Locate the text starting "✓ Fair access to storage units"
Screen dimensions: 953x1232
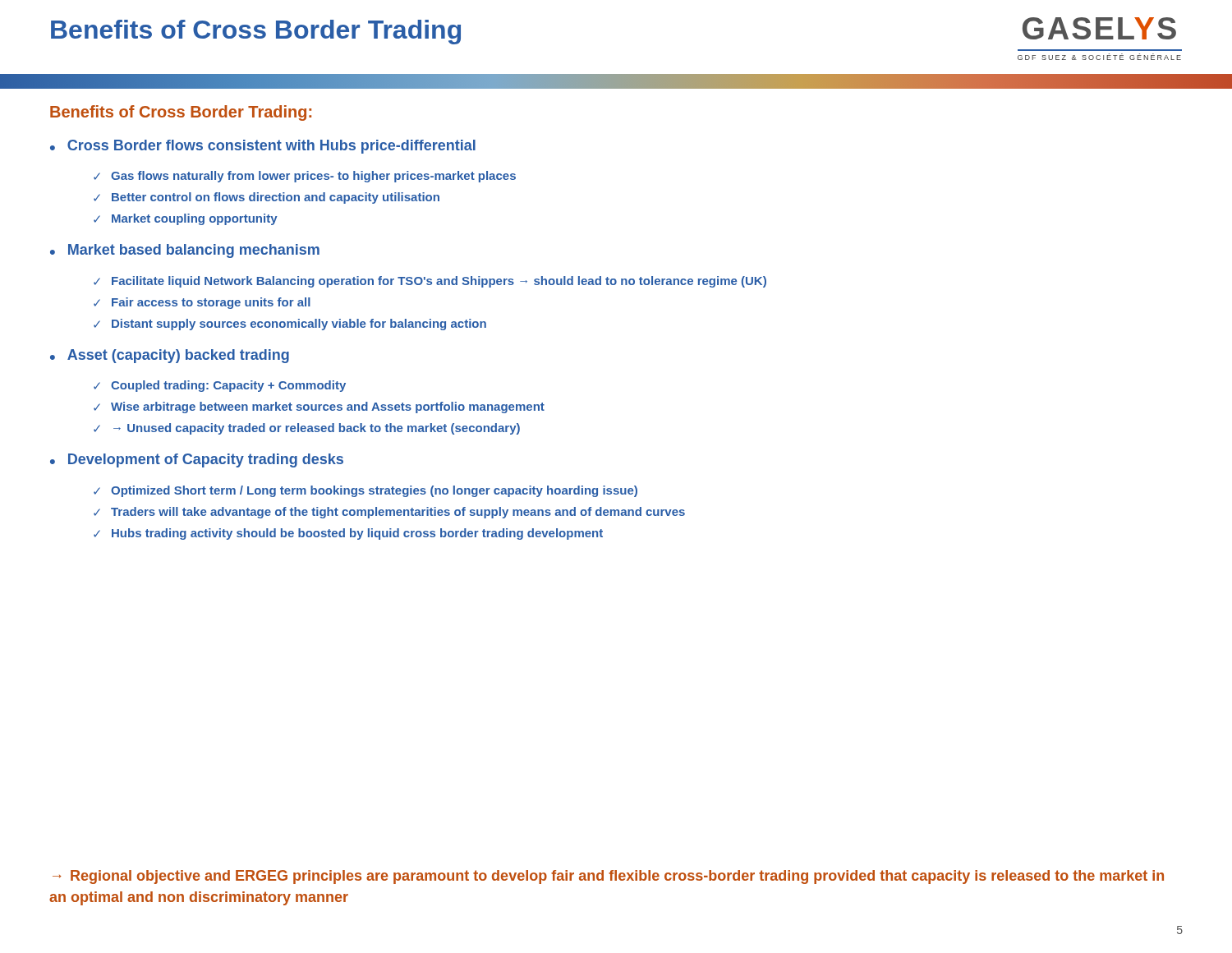click(x=201, y=302)
